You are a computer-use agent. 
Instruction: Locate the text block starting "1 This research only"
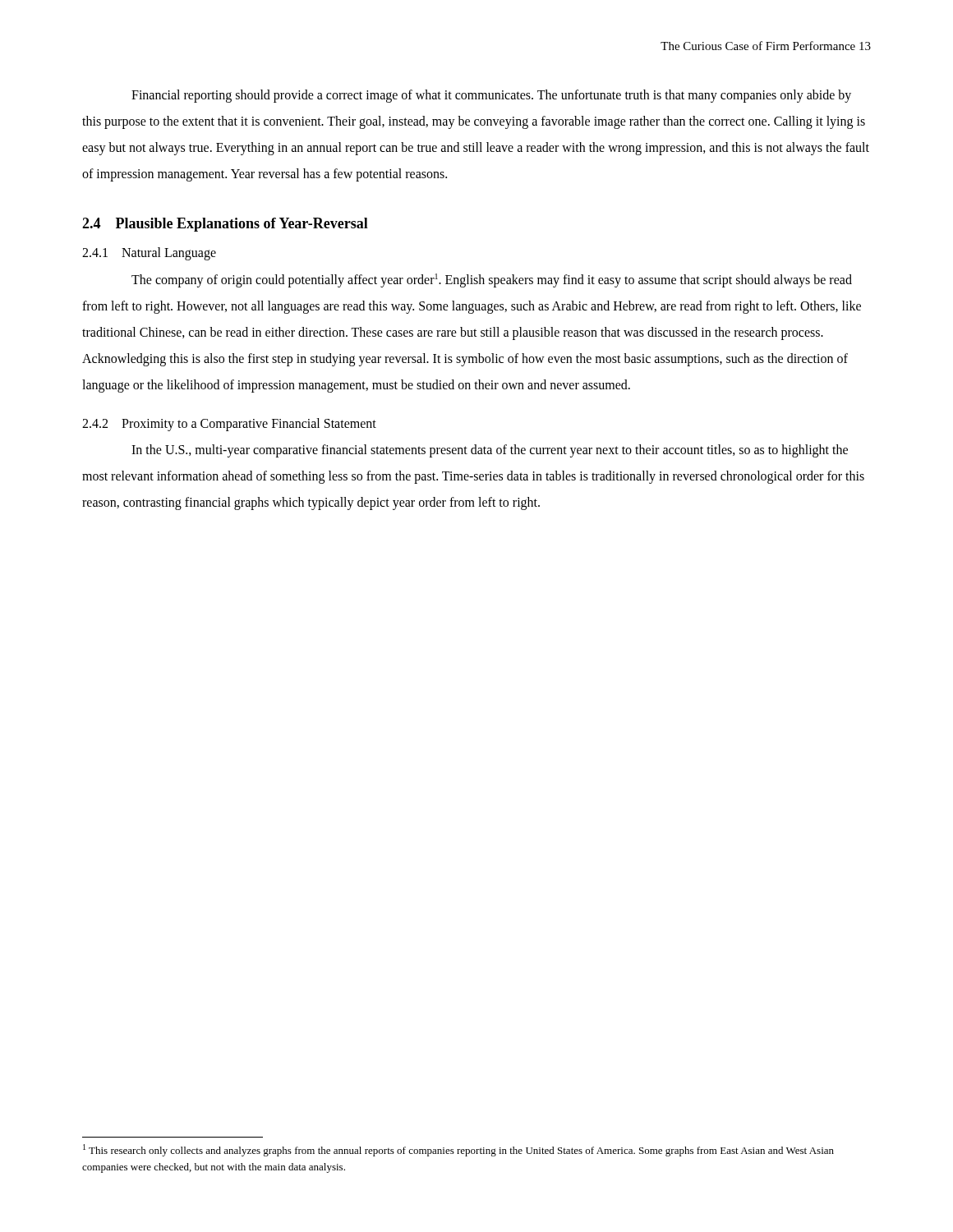476,1156
